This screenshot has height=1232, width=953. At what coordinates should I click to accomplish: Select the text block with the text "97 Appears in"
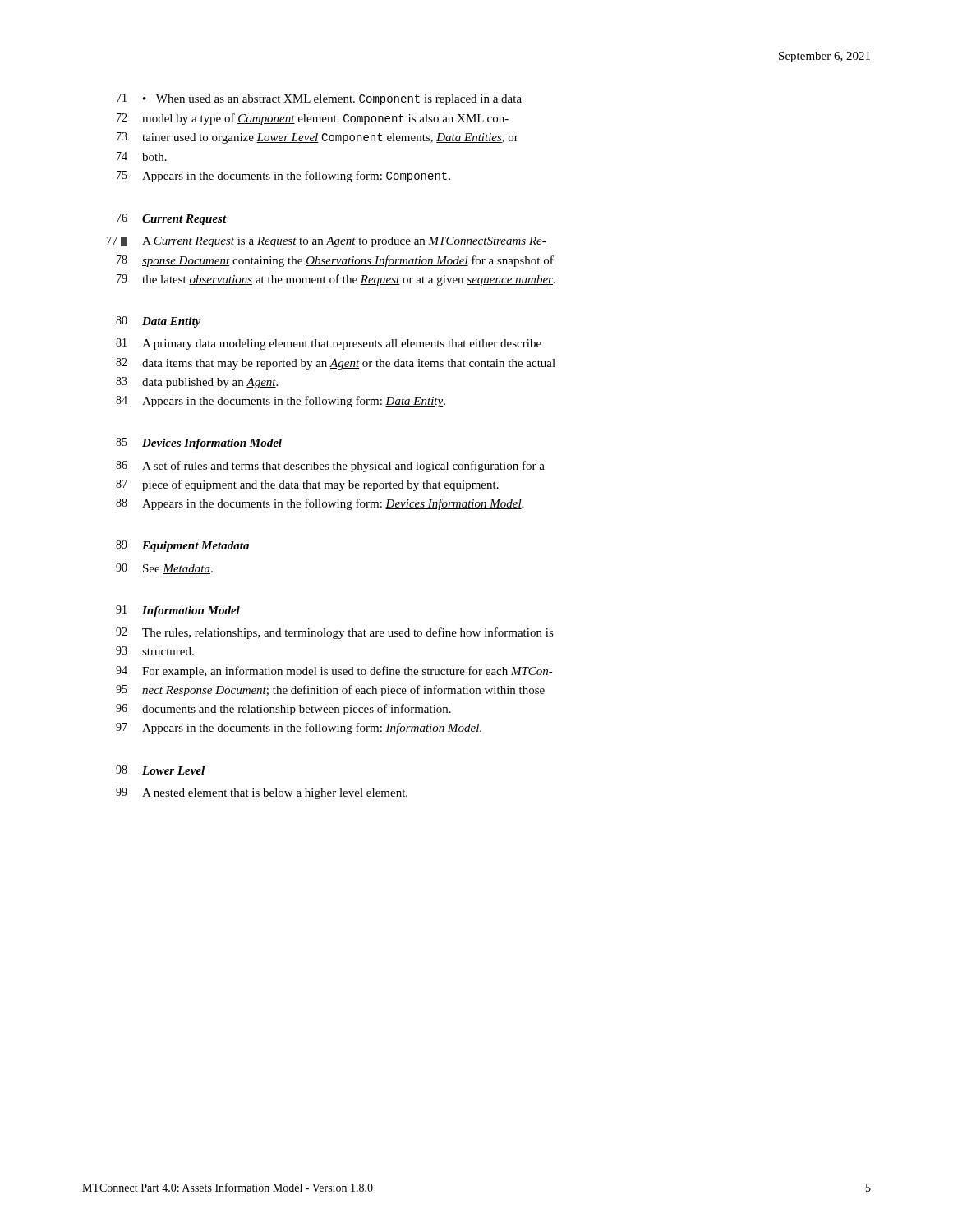coord(476,728)
